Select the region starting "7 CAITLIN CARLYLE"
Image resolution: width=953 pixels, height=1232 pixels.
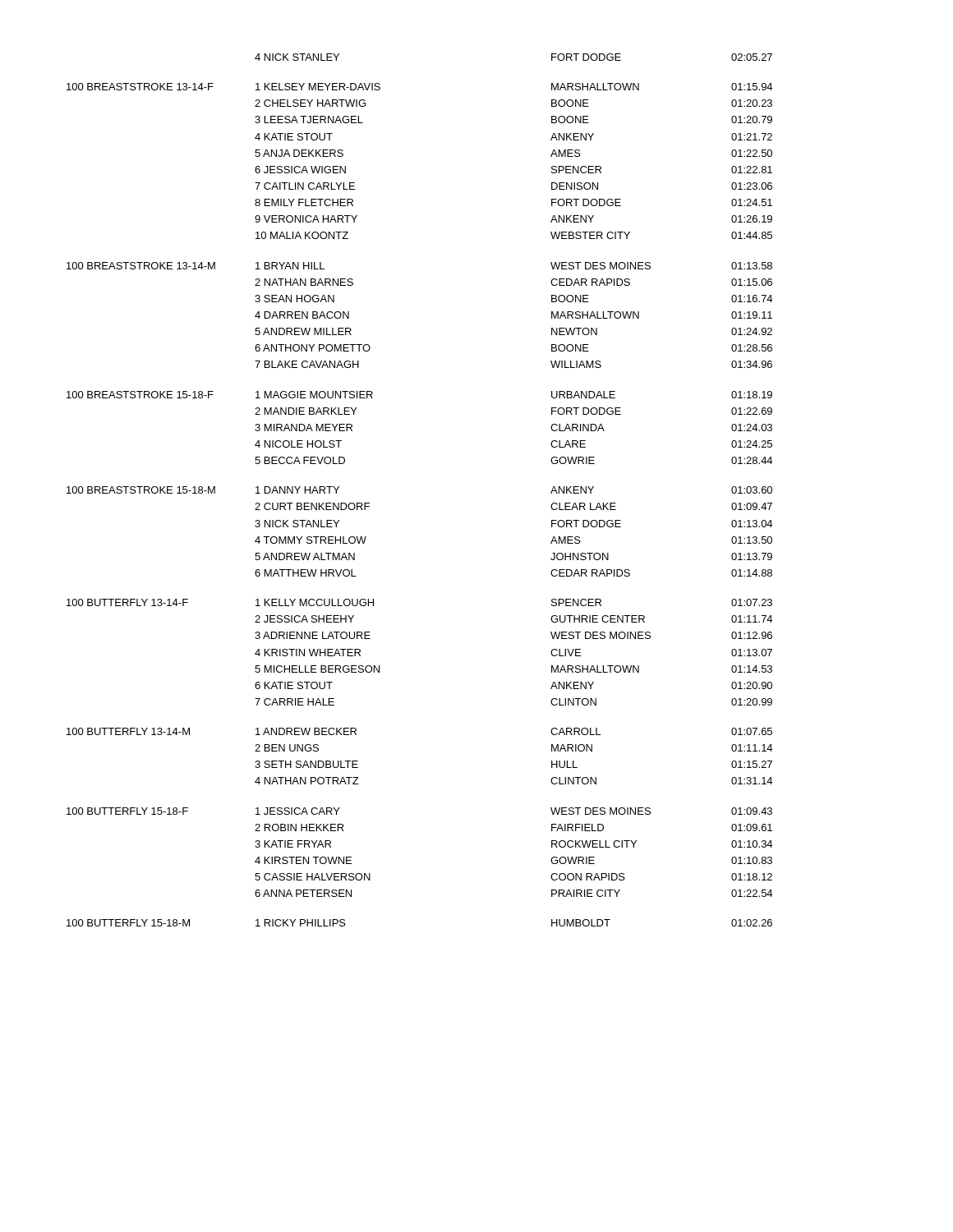(x=300, y=186)
